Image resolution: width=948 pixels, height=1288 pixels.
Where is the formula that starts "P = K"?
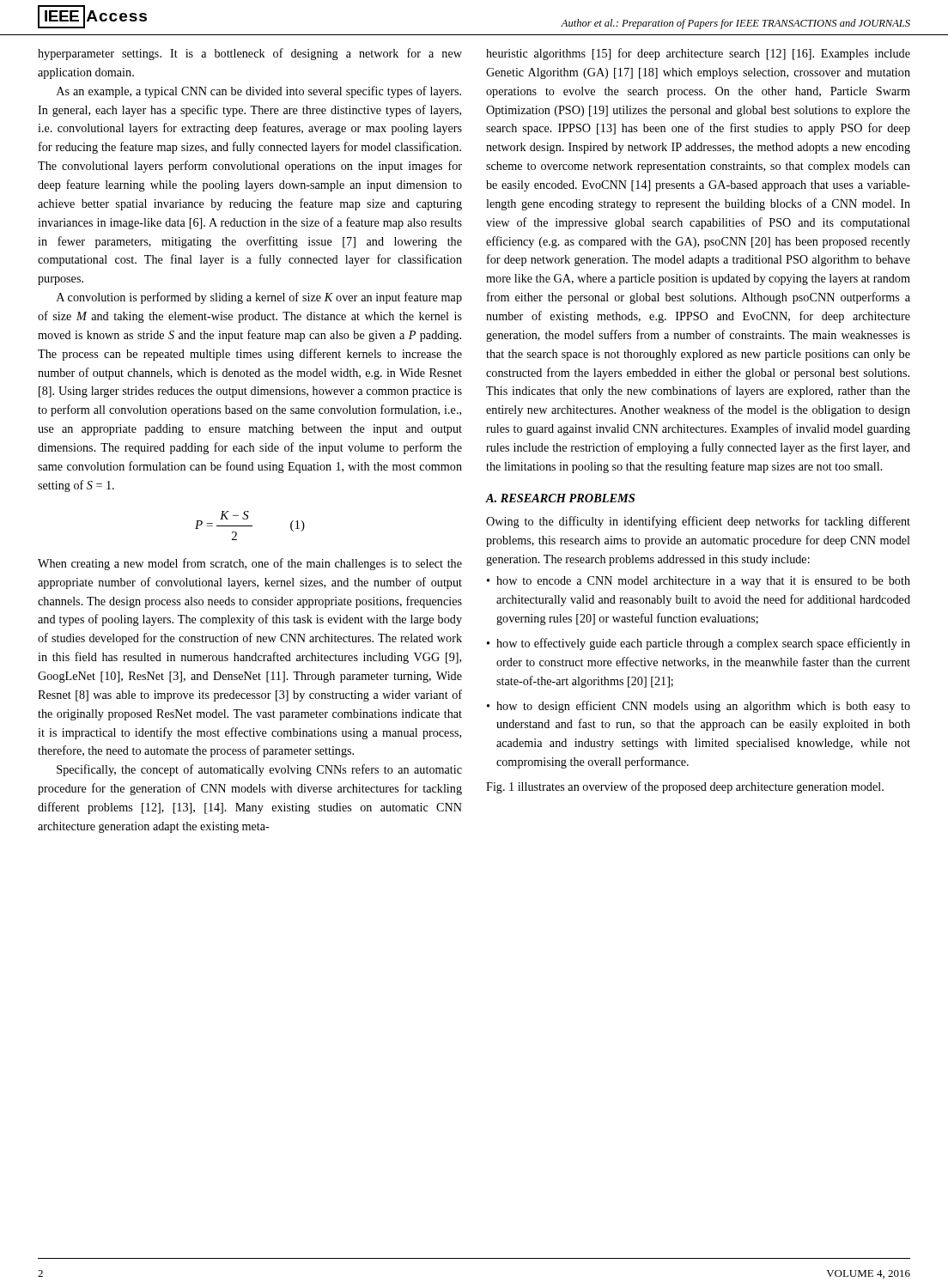pos(250,526)
